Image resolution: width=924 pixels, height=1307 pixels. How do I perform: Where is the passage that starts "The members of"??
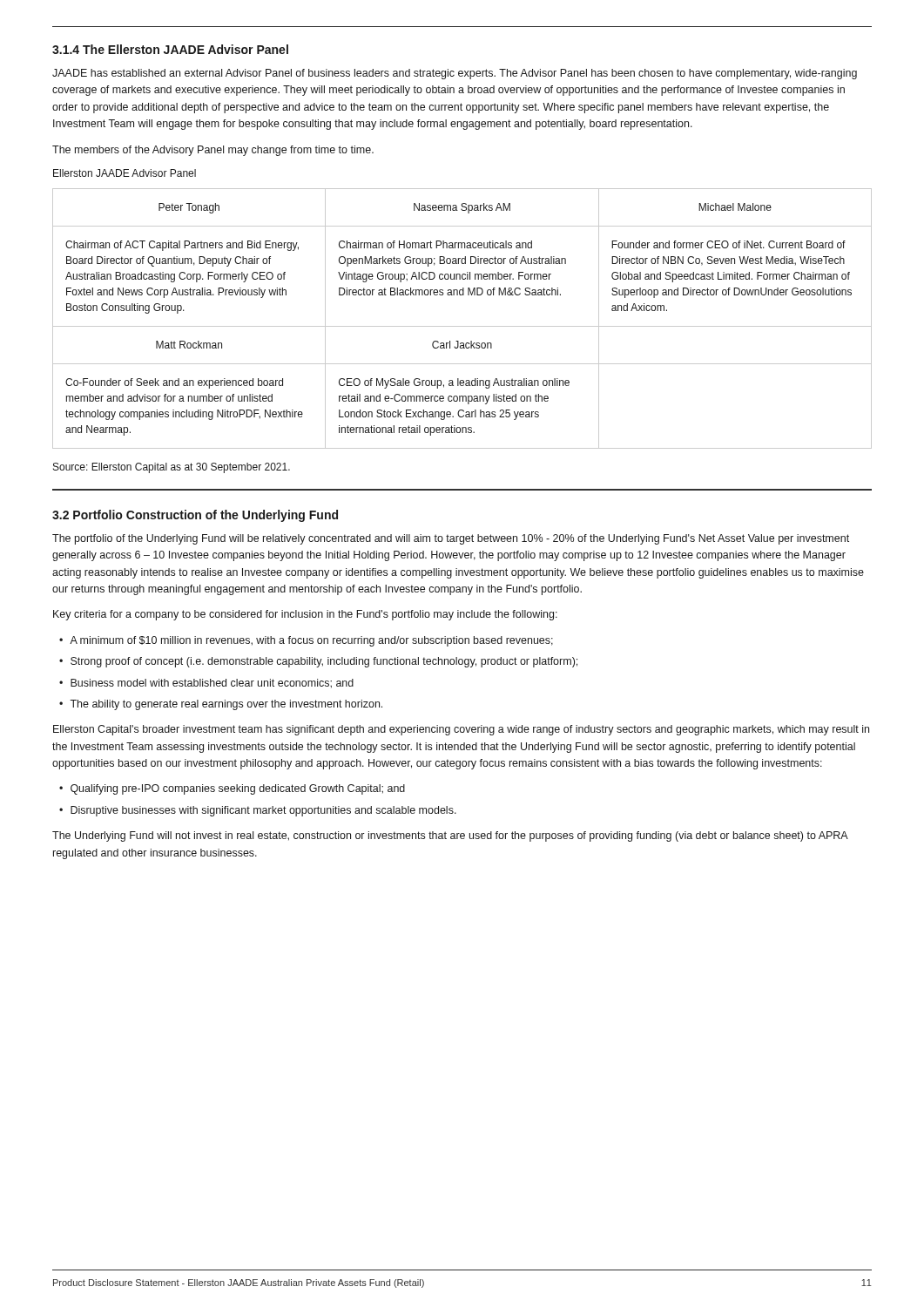[x=213, y=149]
